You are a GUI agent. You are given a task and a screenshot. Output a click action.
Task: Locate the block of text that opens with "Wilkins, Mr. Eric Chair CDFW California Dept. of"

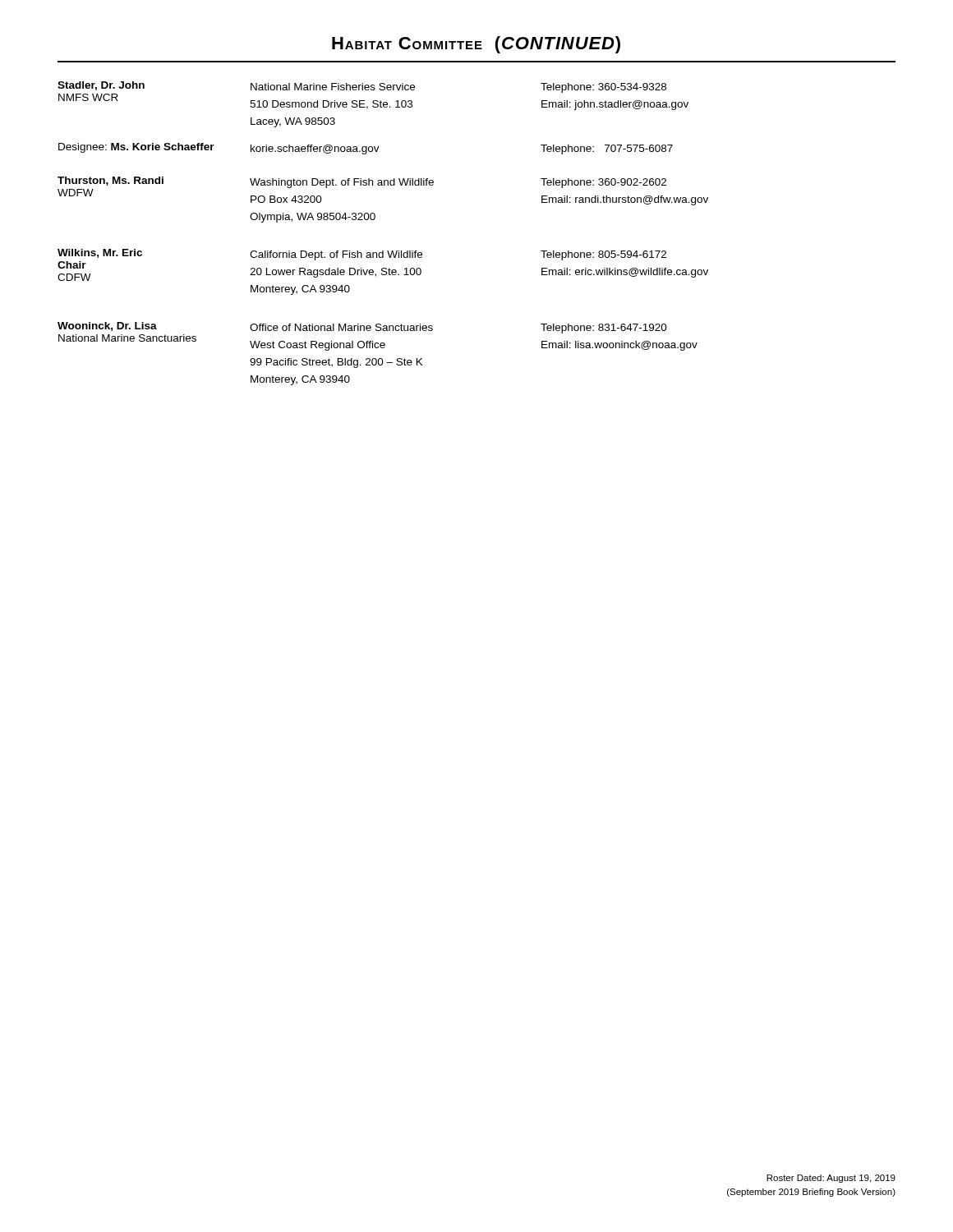pyautogui.click(x=383, y=265)
